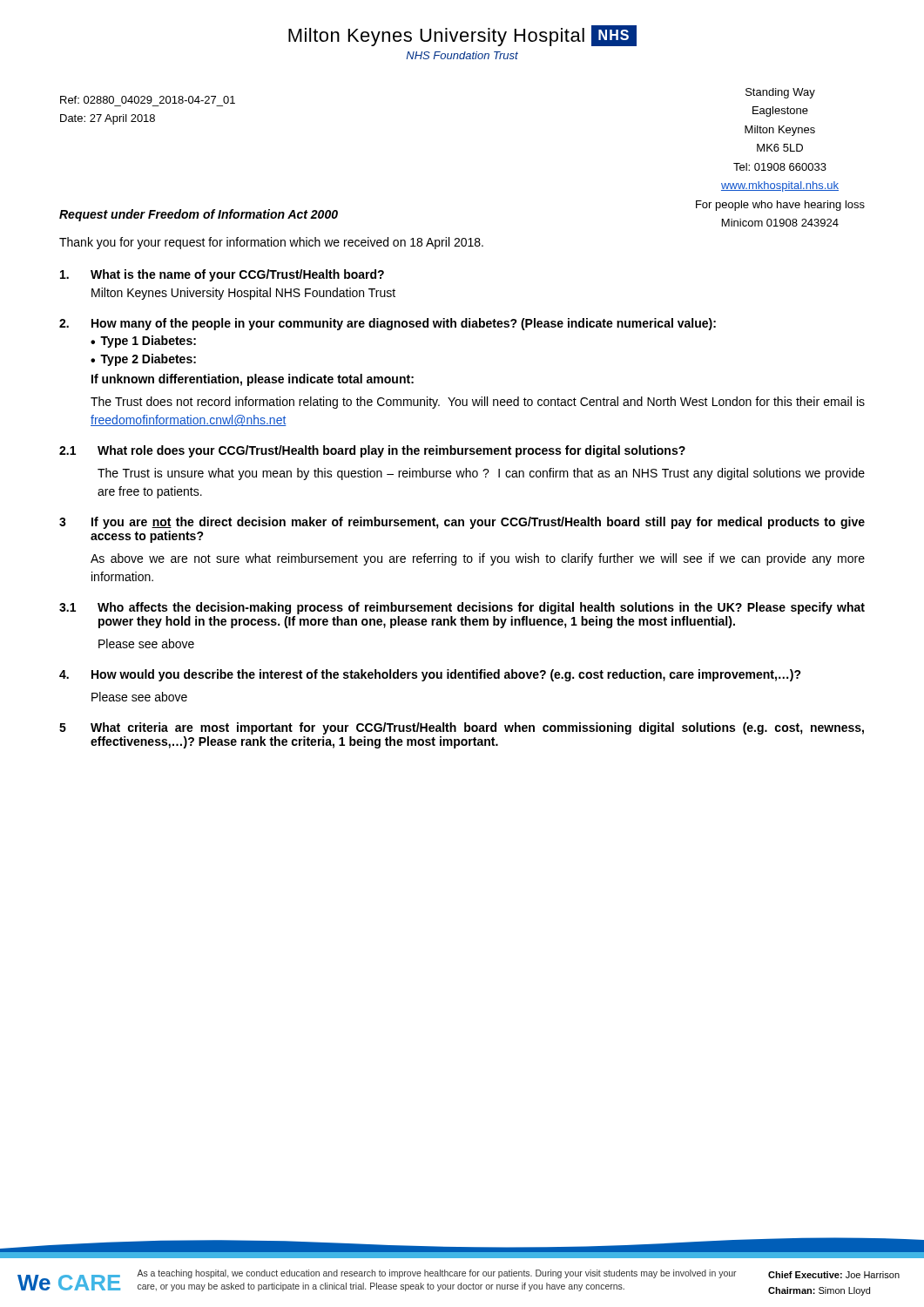Point to the region starting "5 What criteria are most important"
Screen dimensions: 1307x924
(x=462, y=735)
